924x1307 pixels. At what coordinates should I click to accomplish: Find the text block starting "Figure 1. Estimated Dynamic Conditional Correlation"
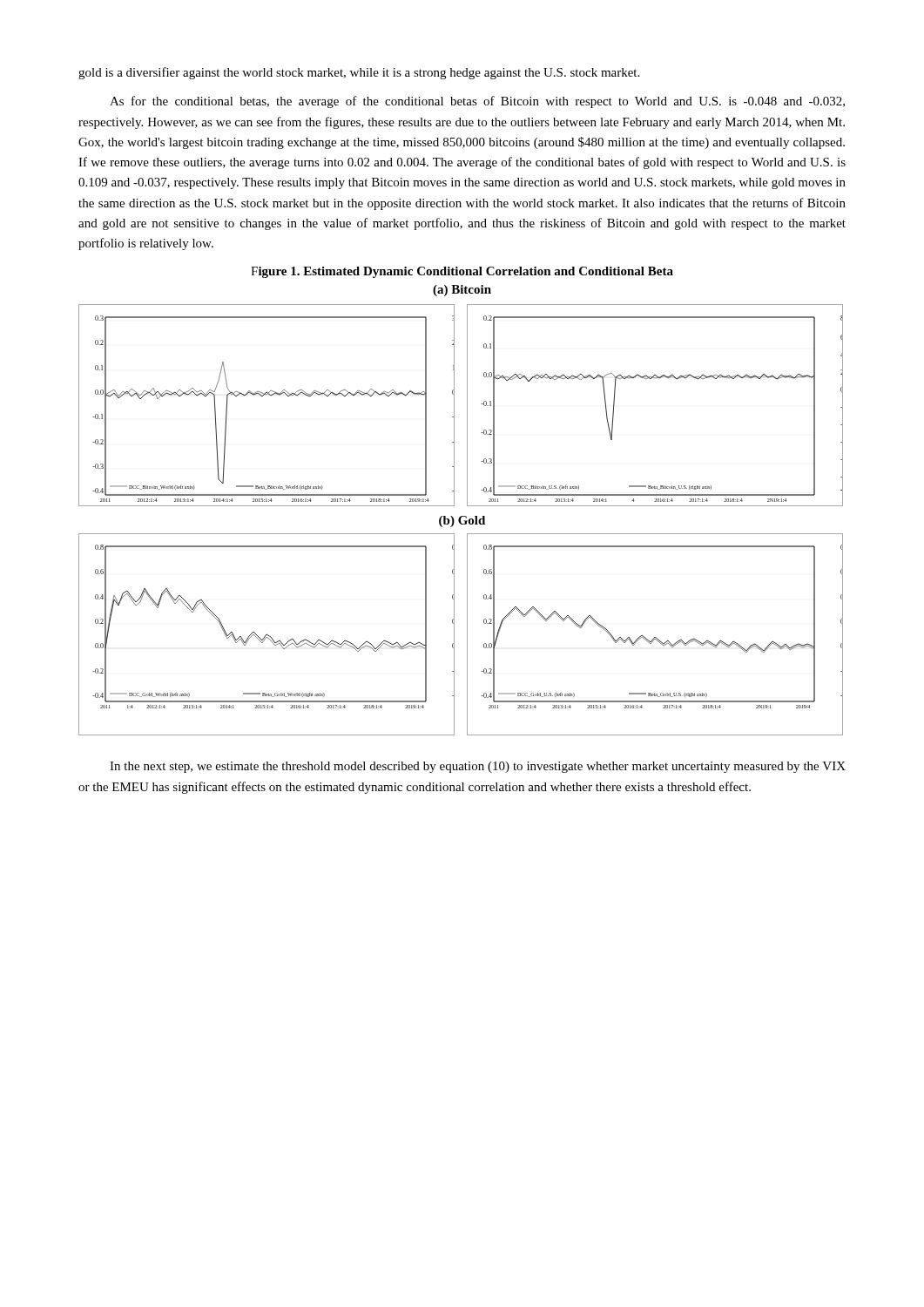click(x=462, y=271)
